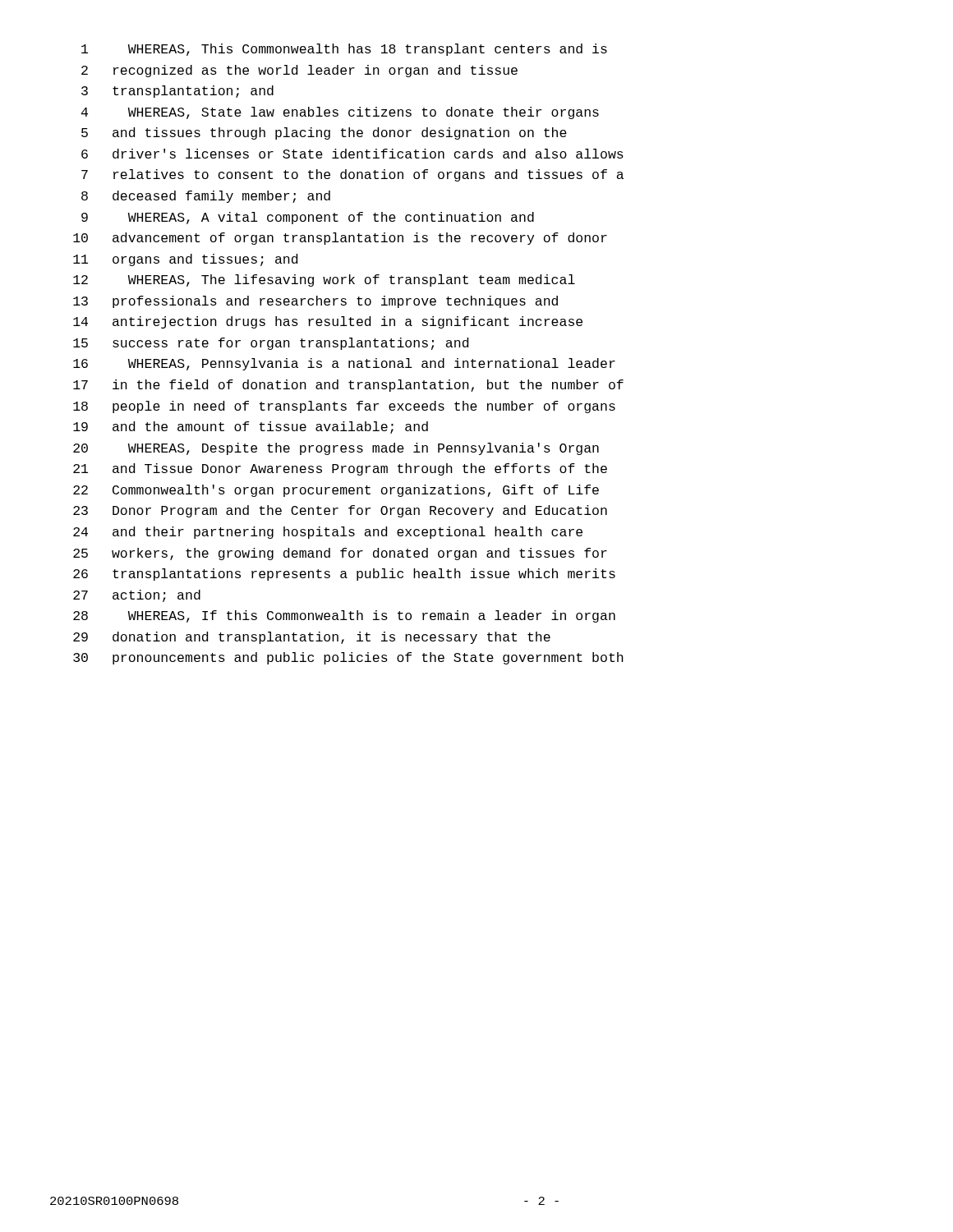Where is the passage that starts "24 and their"?
The image size is (953, 1232).
476,533
